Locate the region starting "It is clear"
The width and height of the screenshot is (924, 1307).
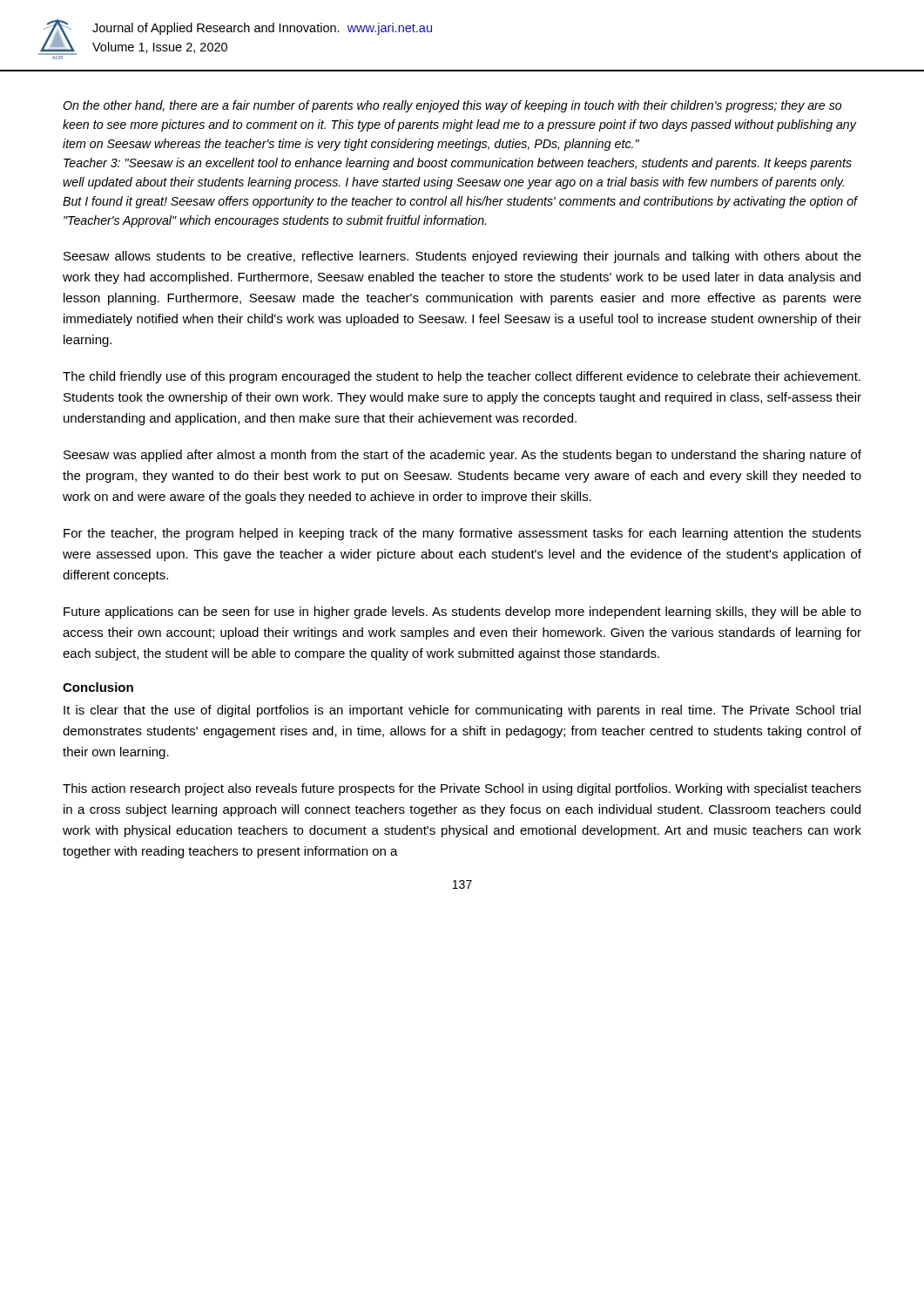(462, 731)
